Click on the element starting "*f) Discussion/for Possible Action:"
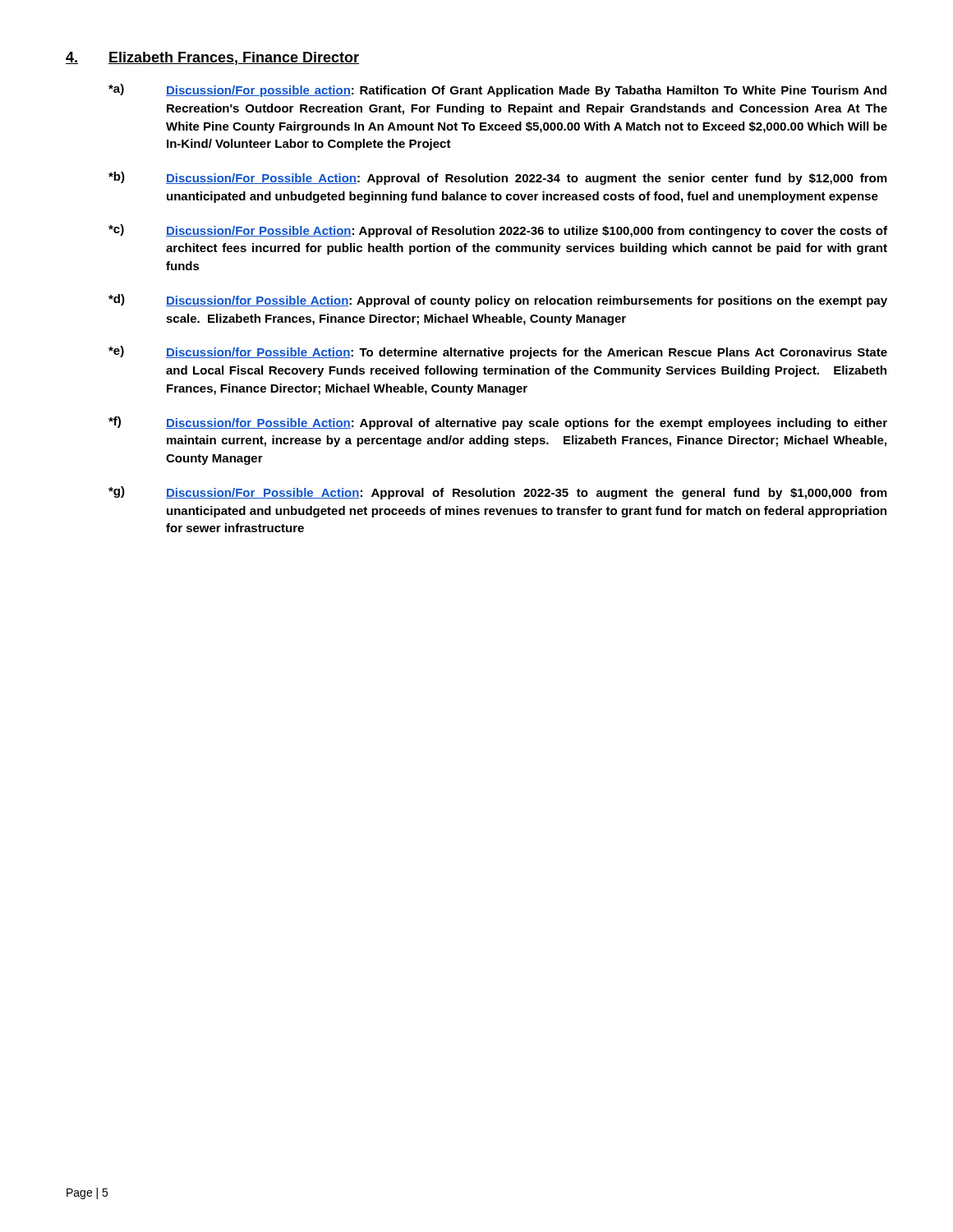Screen dimensions: 1232x953 click(x=498, y=440)
